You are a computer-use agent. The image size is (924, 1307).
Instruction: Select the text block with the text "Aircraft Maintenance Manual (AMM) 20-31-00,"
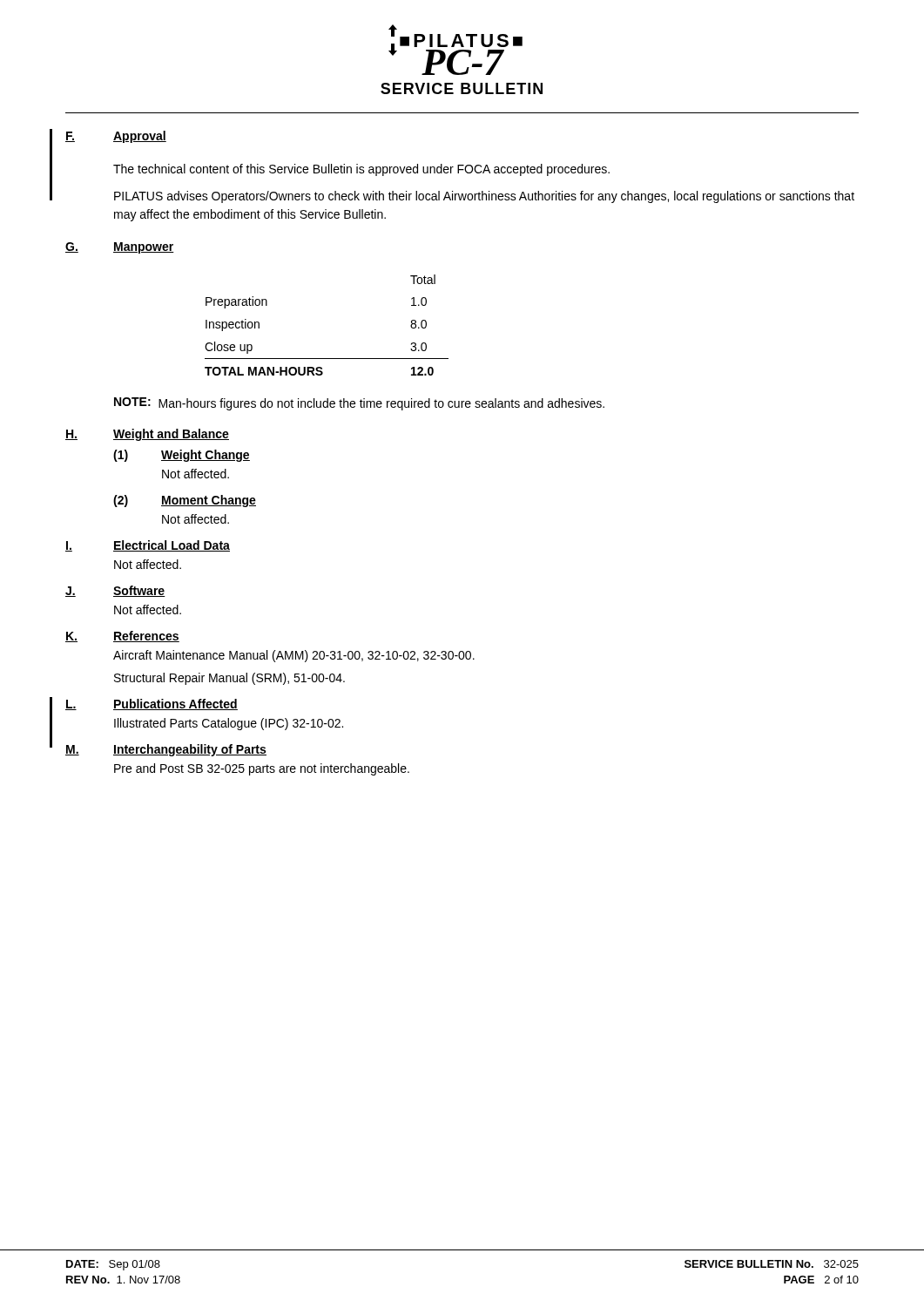pos(294,655)
